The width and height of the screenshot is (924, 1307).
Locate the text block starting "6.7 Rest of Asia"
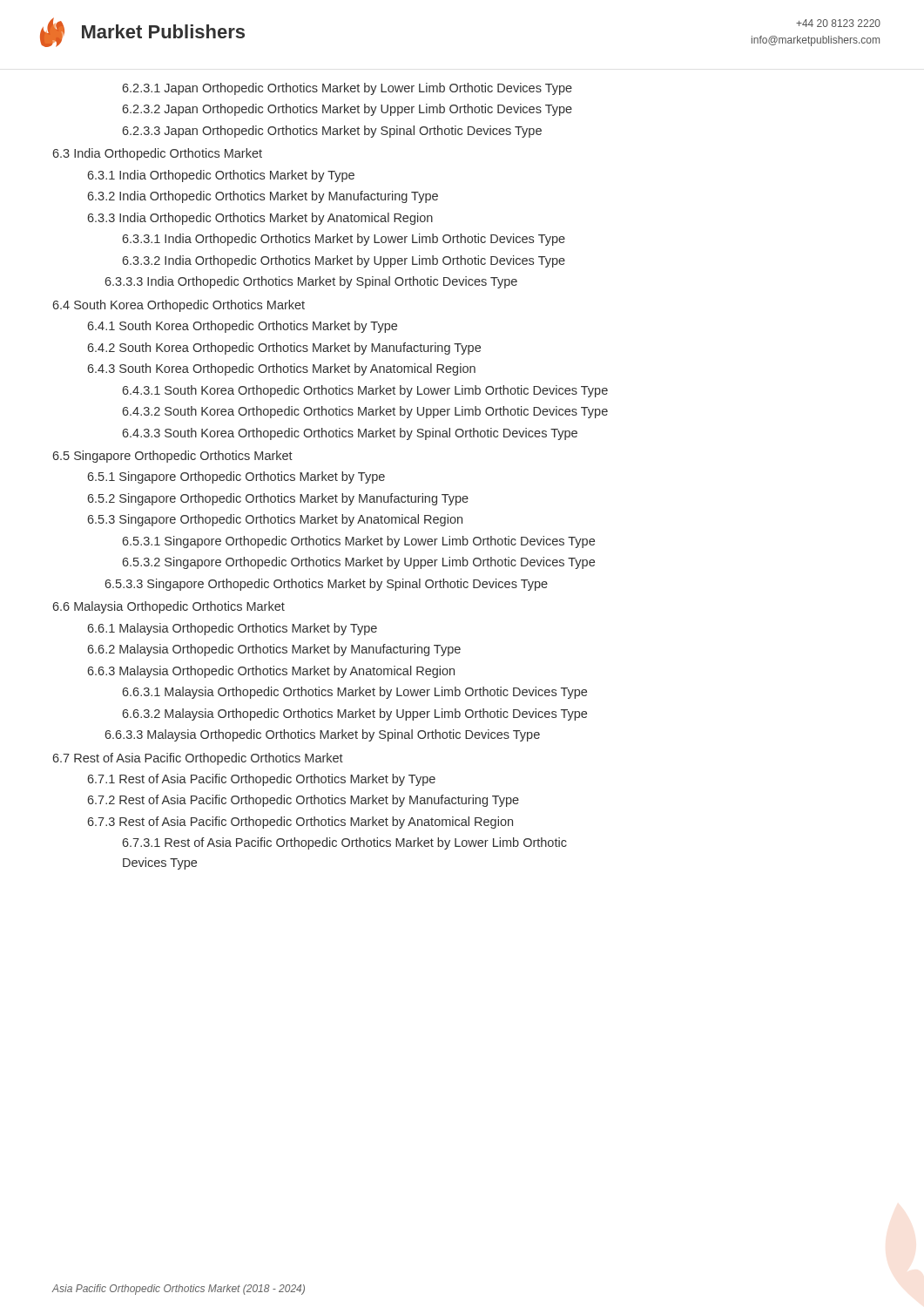click(198, 758)
